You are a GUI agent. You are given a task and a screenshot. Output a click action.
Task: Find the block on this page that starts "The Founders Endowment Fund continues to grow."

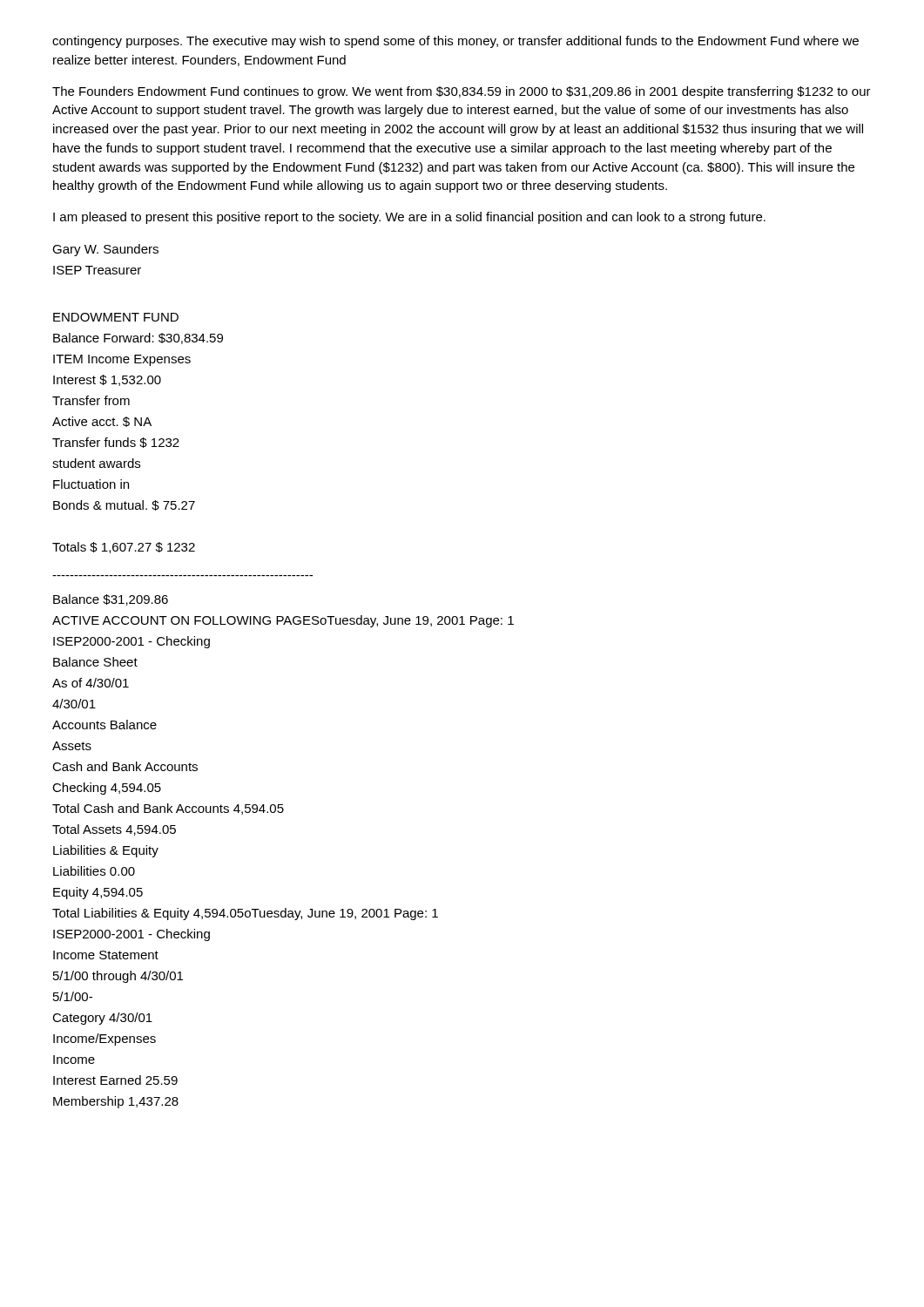(461, 138)
